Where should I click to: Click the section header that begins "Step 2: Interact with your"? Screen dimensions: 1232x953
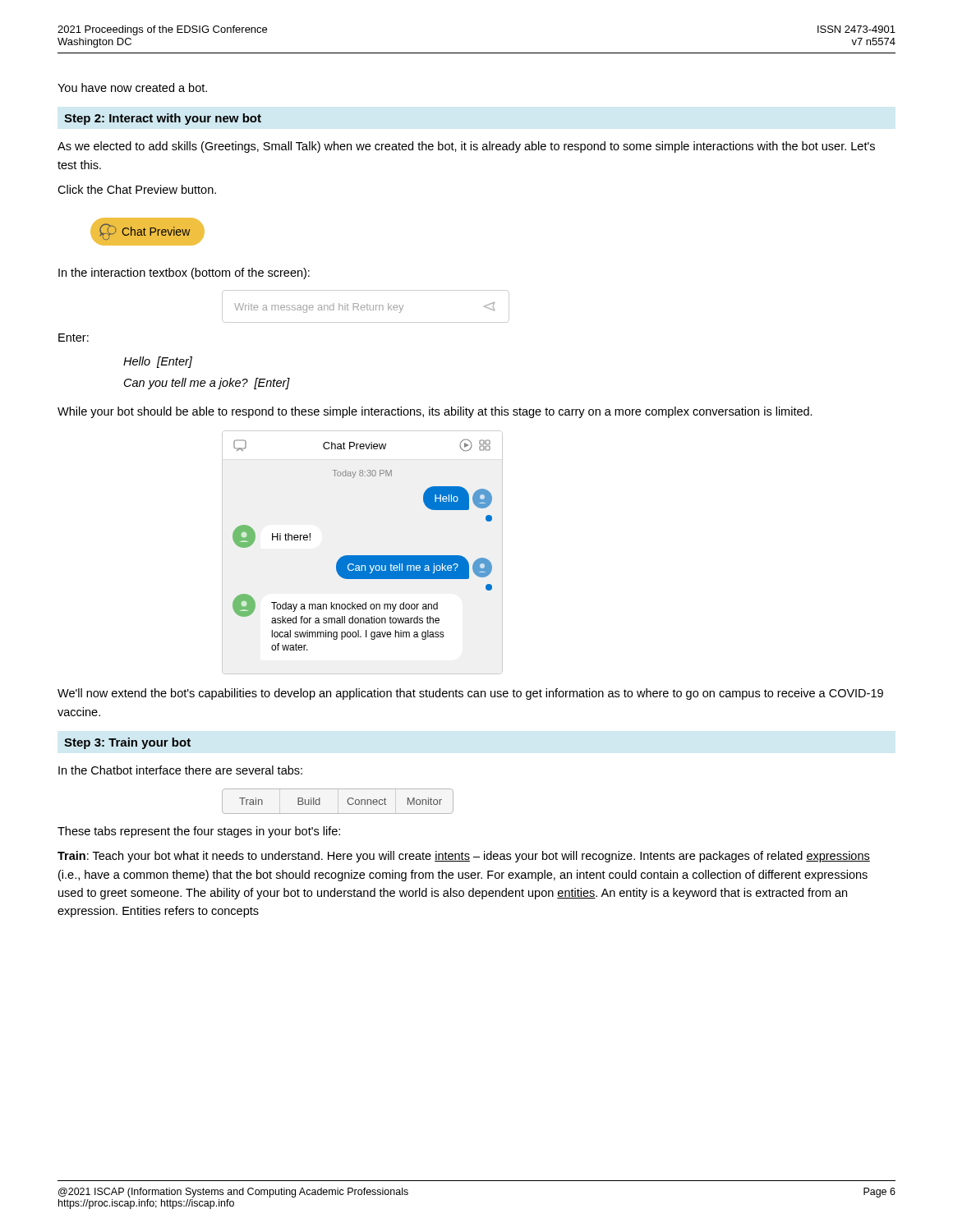[x=163, y=118]
